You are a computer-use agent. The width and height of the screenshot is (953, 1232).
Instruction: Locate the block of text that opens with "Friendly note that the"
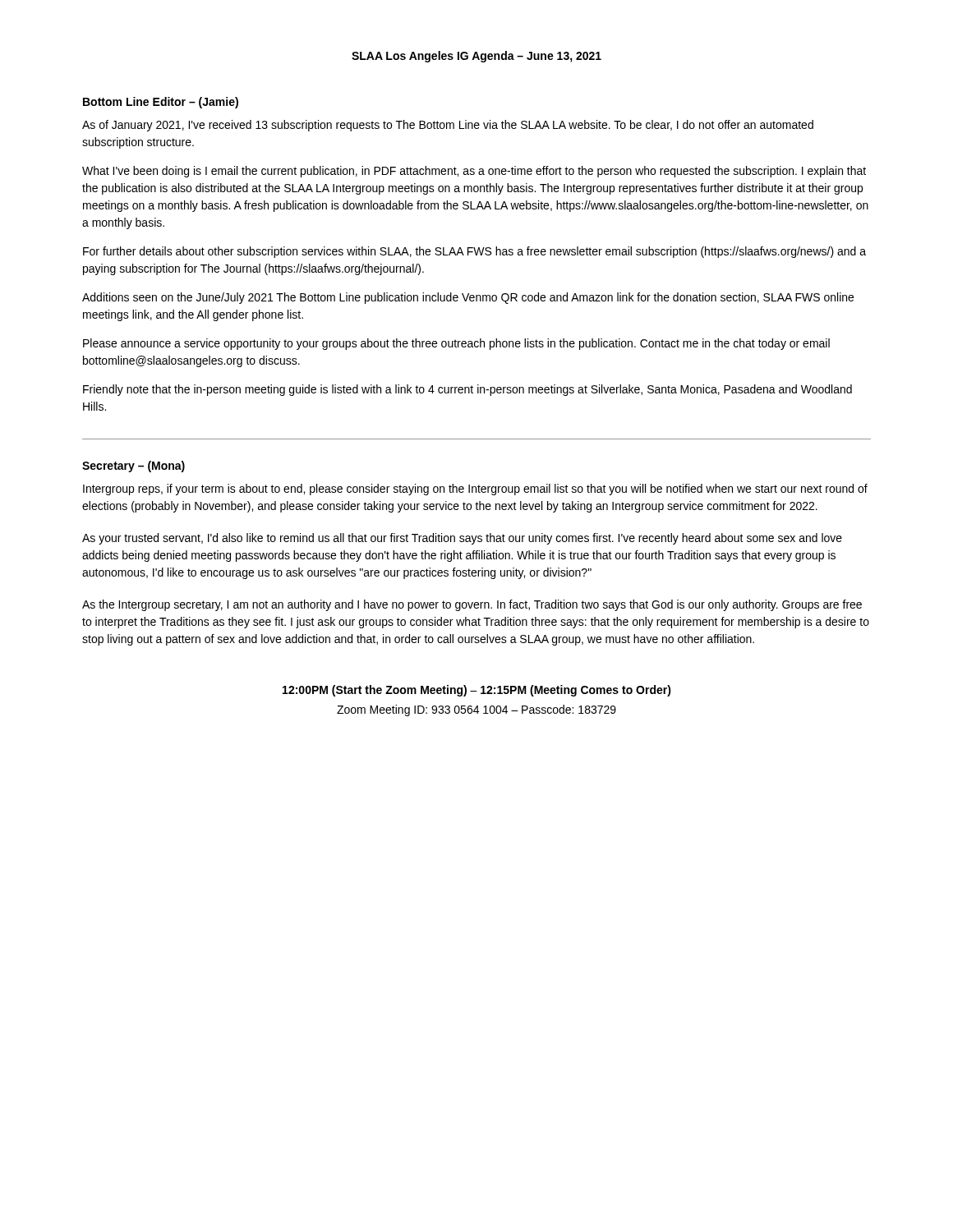(467, 398)
